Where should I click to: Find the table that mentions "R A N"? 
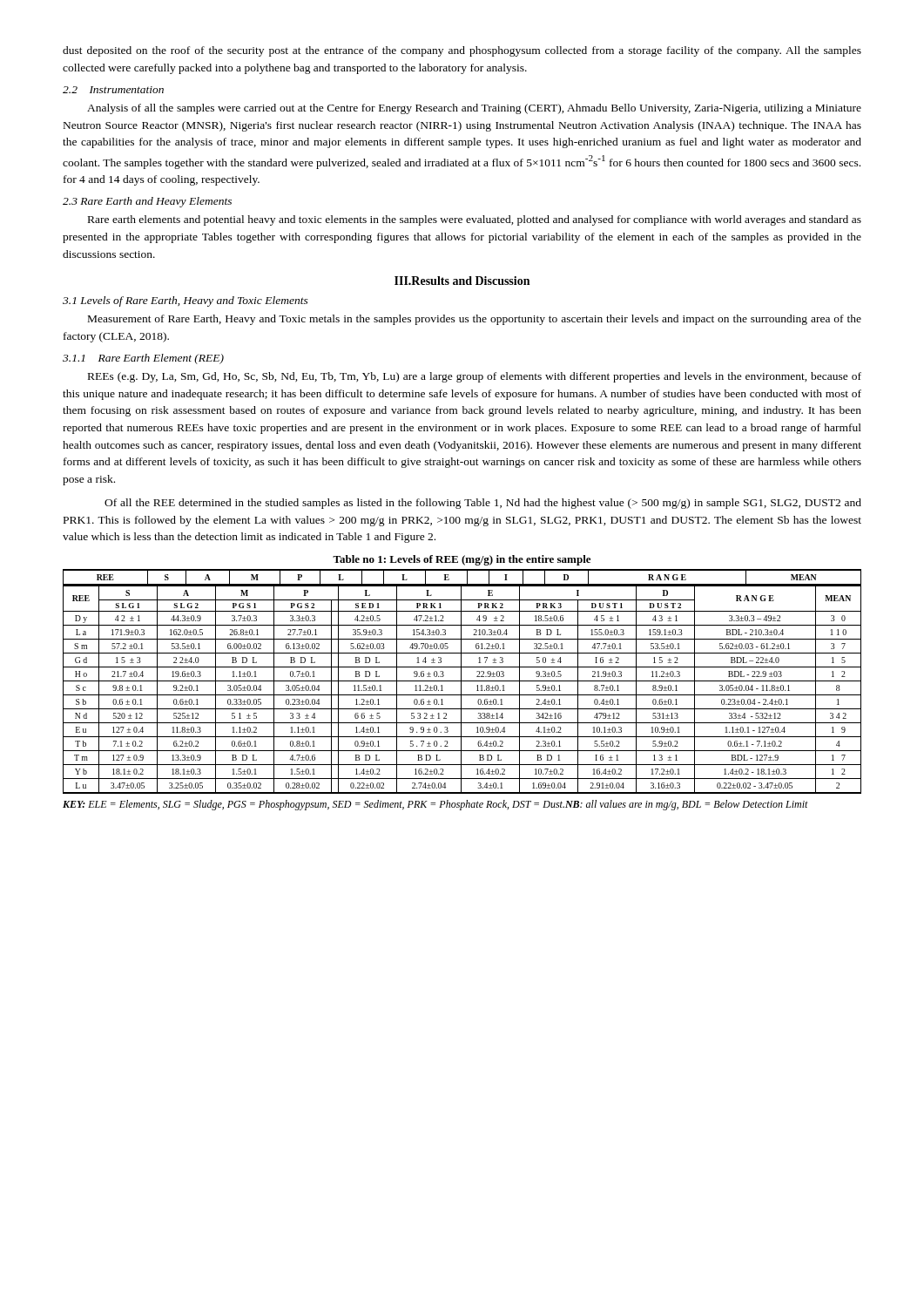click(x=462, y=681)
